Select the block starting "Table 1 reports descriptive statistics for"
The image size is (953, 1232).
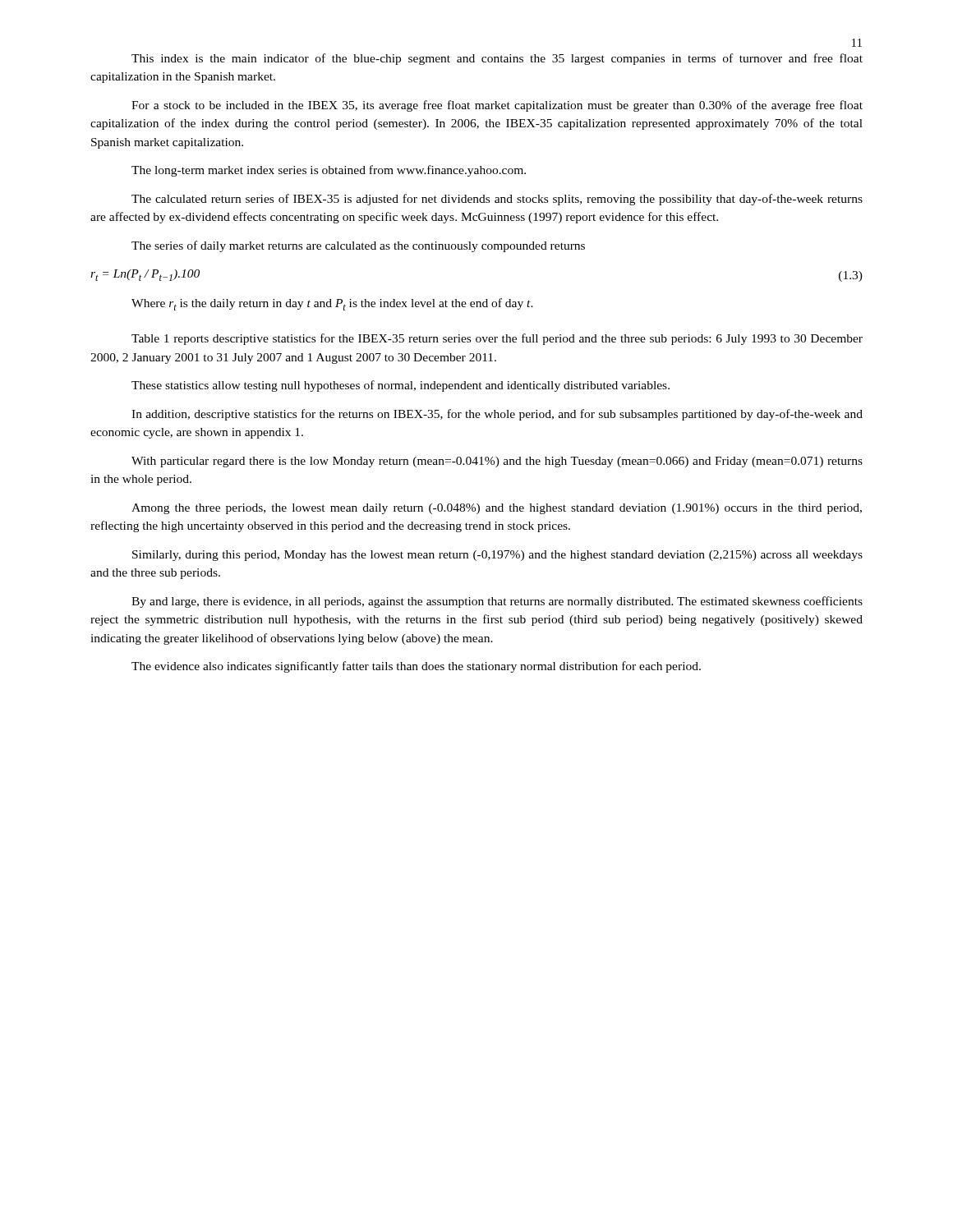click(x=476, y=348)
